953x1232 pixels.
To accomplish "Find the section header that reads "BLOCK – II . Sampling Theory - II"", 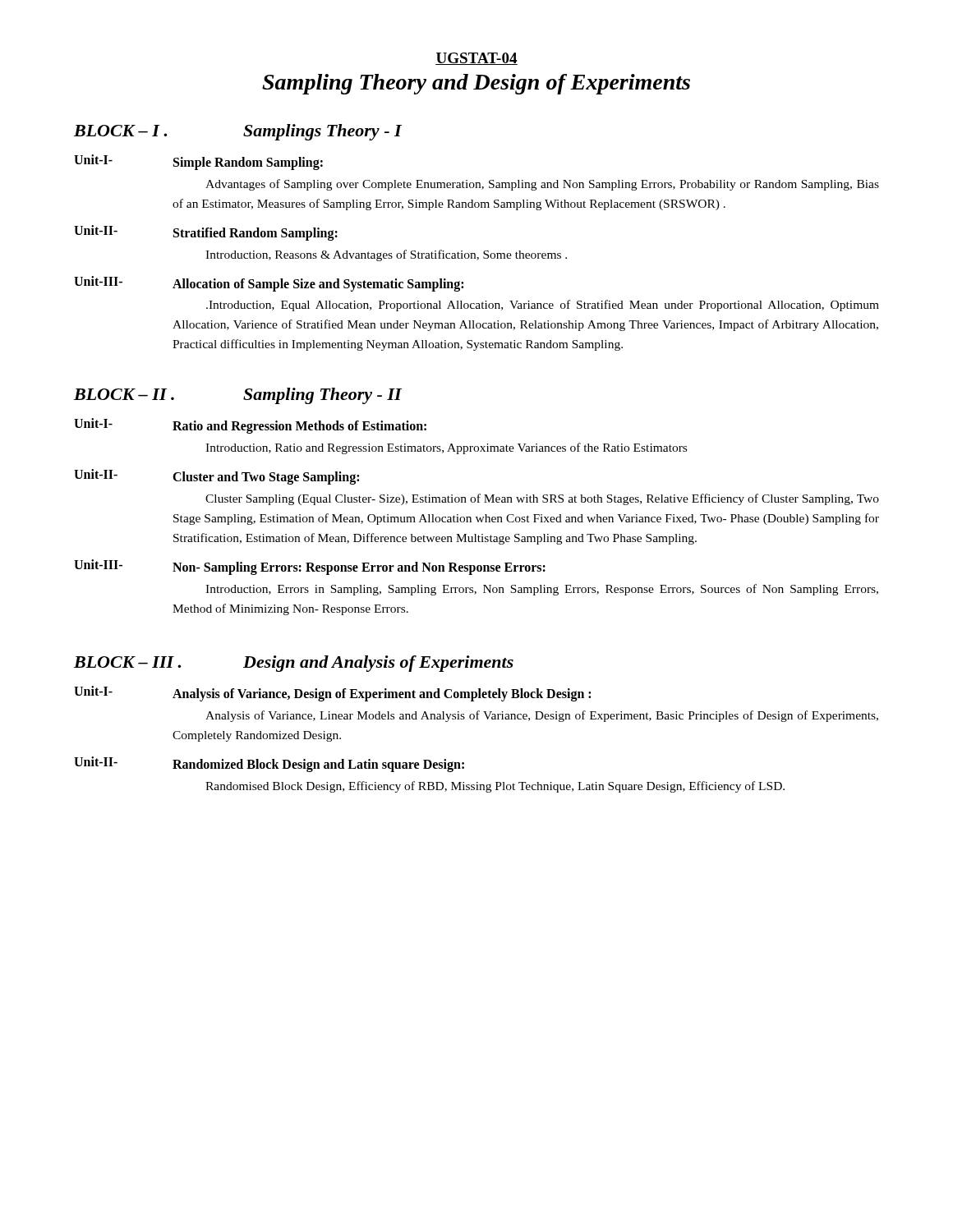I will (x=238, y=395).
